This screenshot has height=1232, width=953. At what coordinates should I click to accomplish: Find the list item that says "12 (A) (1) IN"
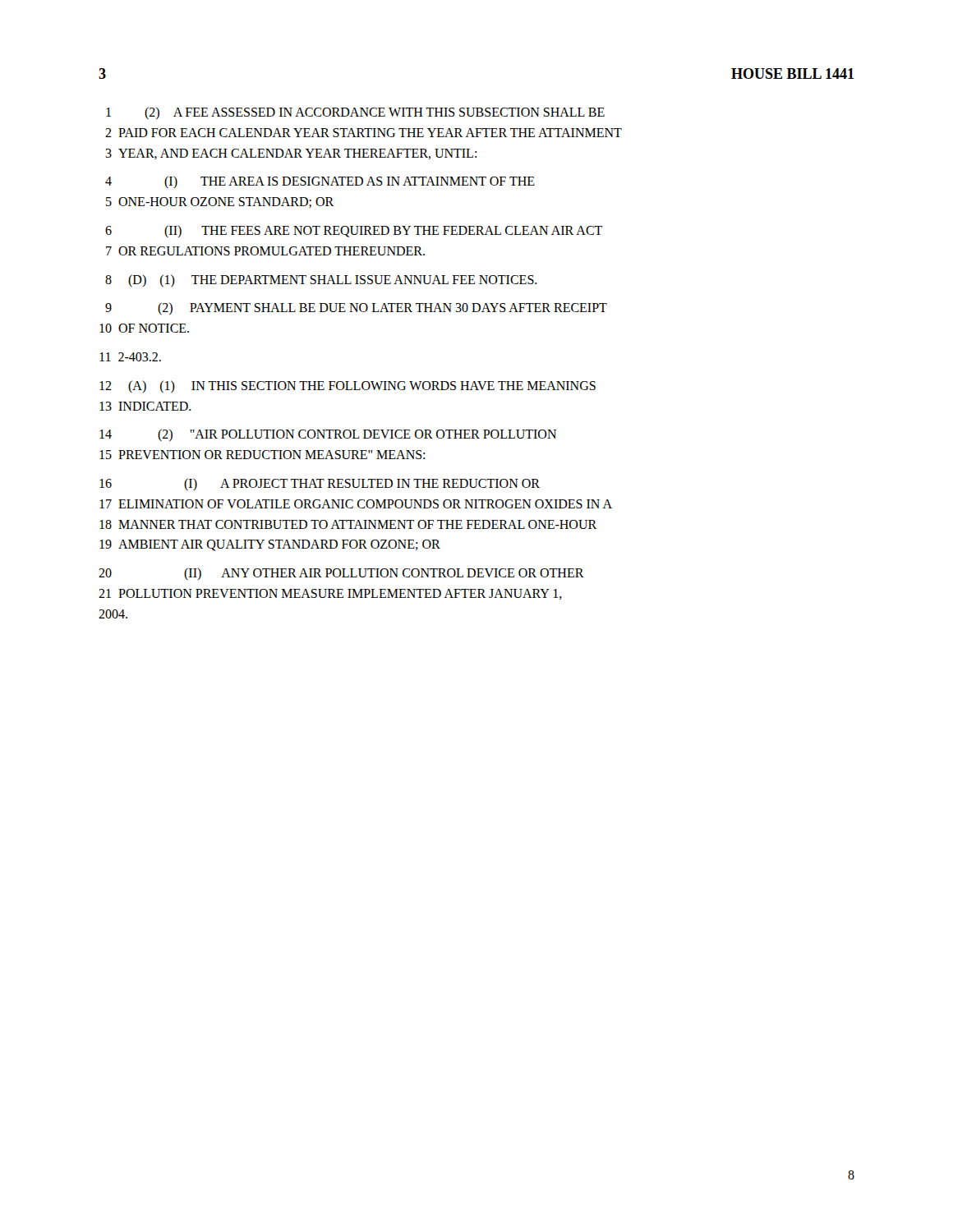click(x=347, y=396)
